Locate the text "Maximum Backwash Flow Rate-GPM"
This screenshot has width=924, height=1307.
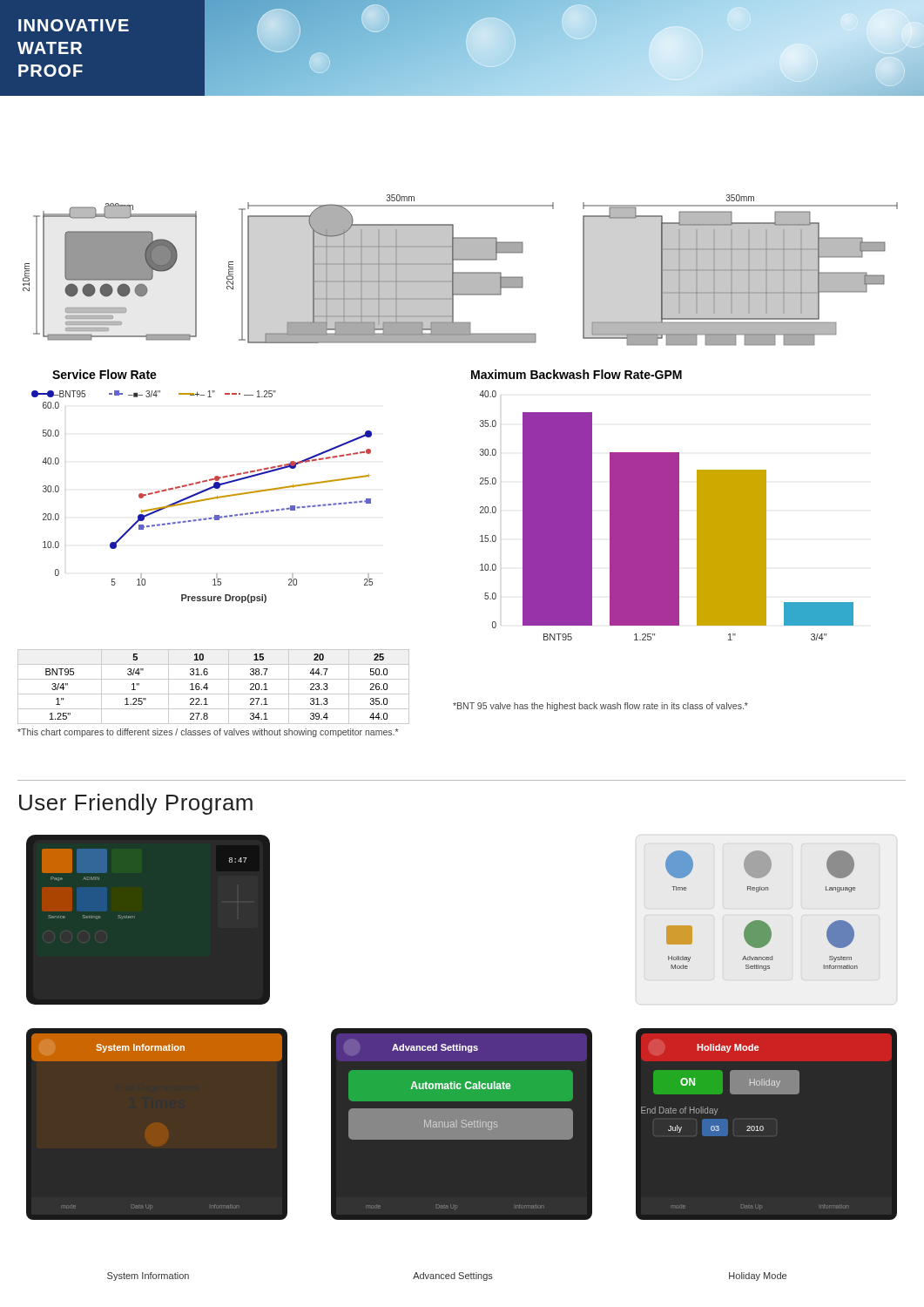(576, 375)
